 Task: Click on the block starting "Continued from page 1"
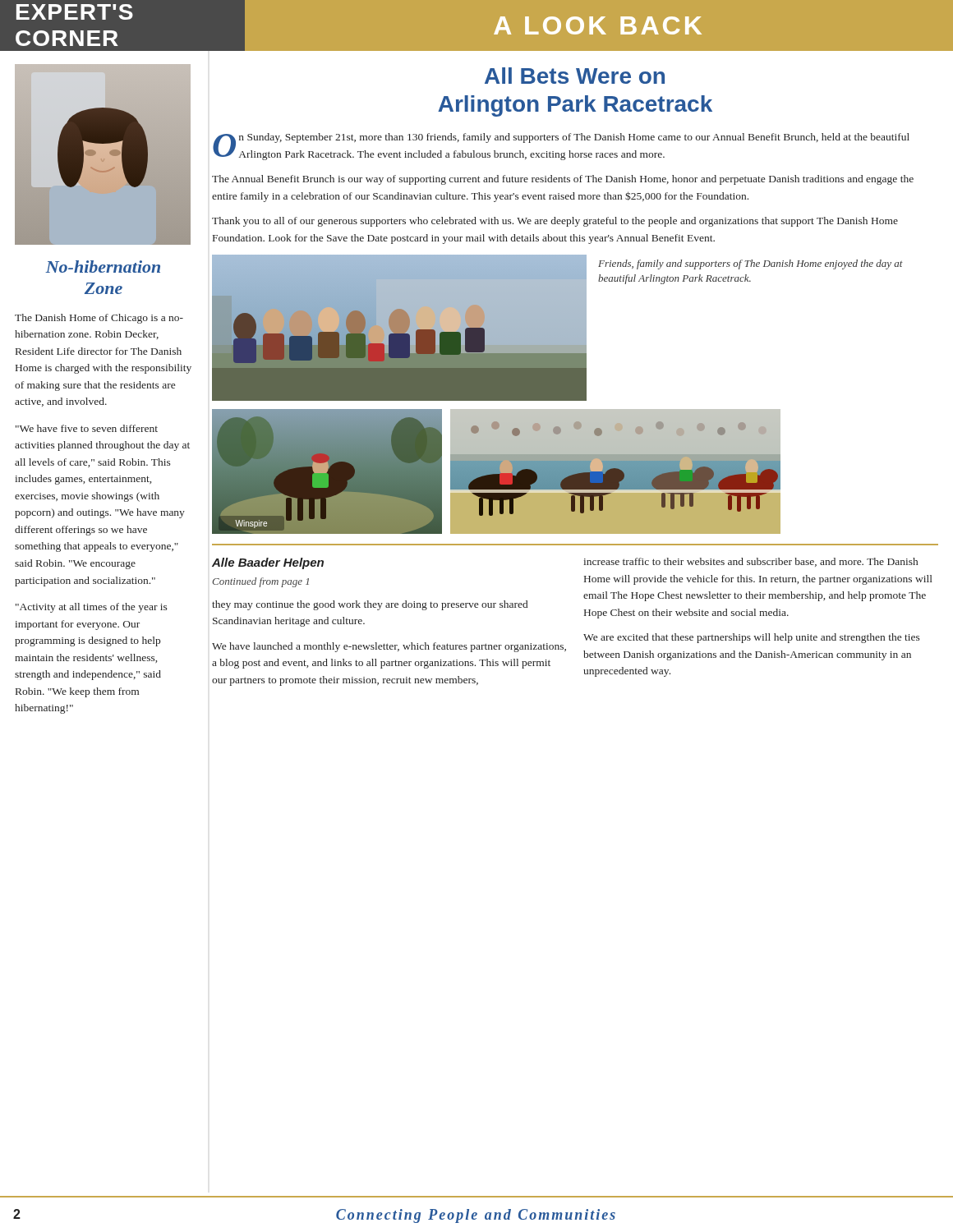[261, 581]
